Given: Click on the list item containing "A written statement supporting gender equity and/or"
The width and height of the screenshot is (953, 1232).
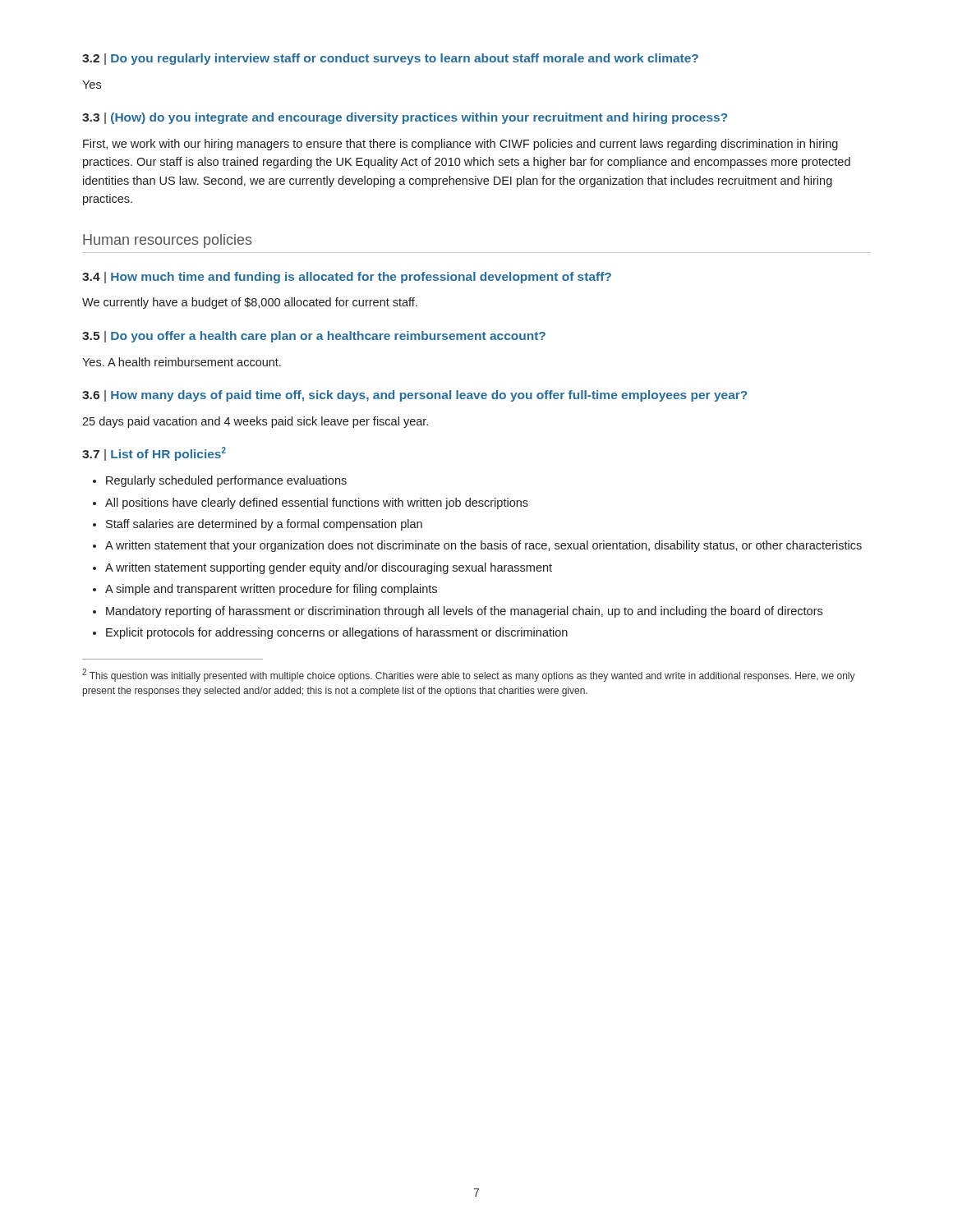Looking at the screenshot, I should [329, 567].
